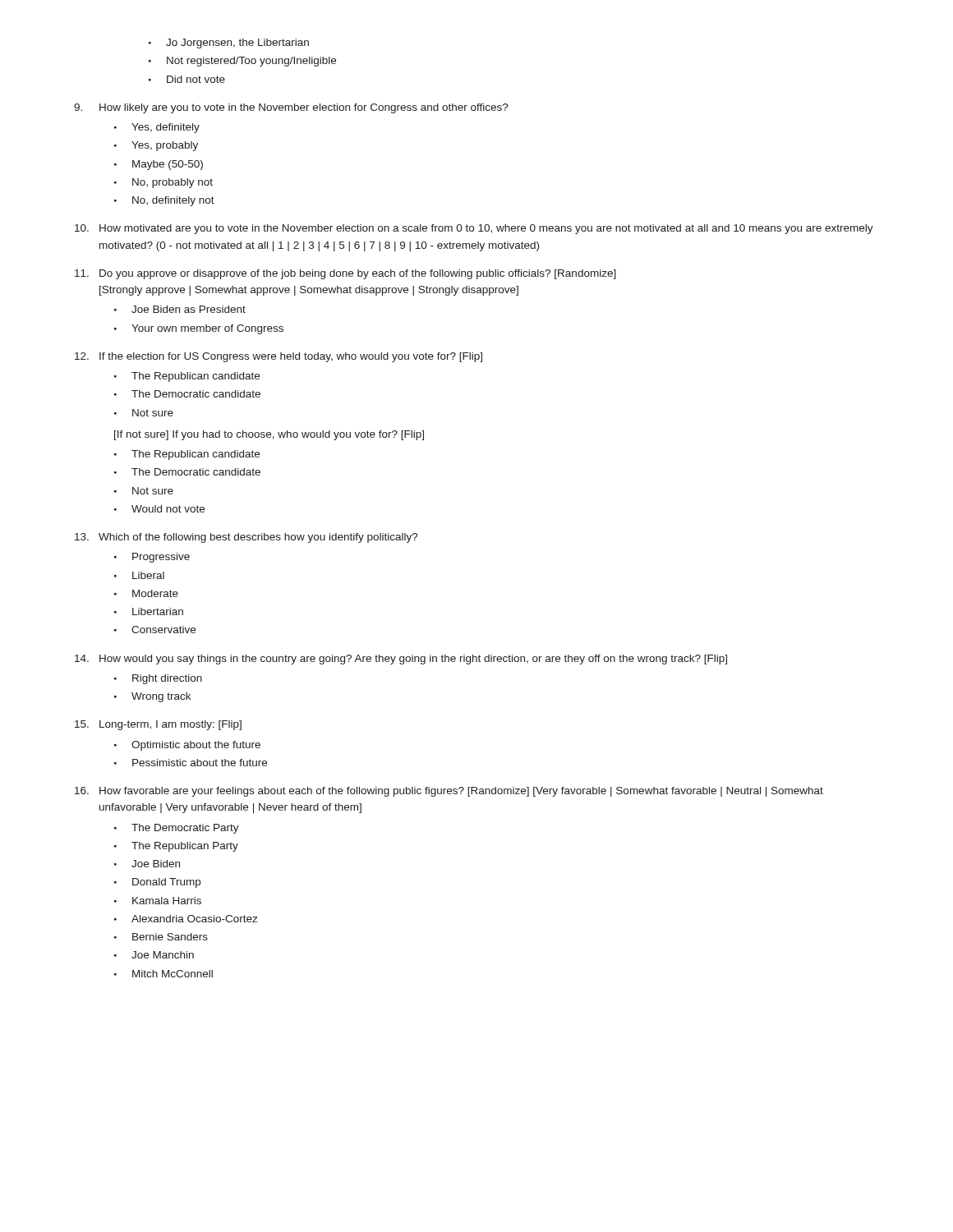
Task: Find "● Yes, probably" on this page
Action: (x=156, y=146)
